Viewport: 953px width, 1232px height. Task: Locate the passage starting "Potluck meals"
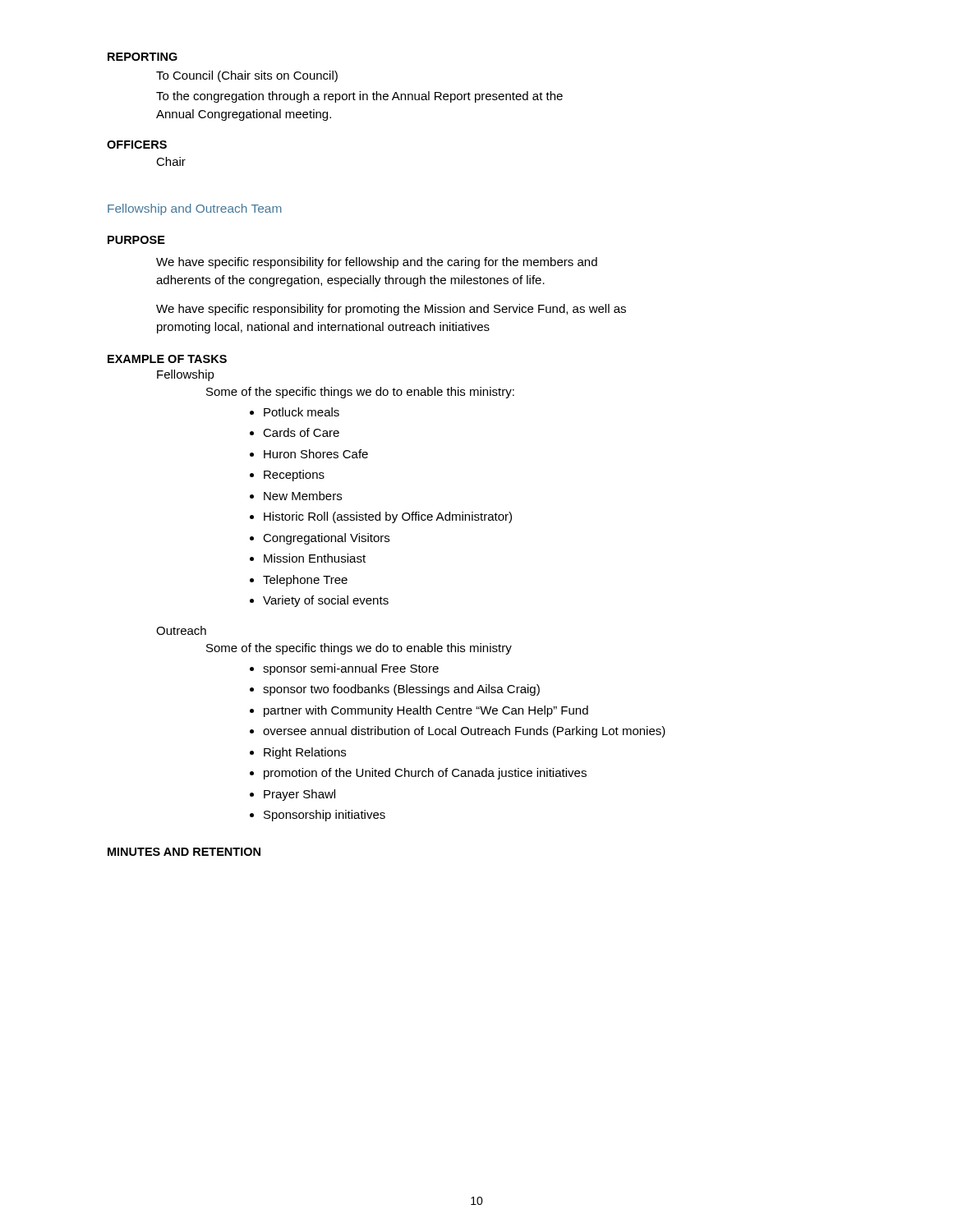(x=301, y=411)
